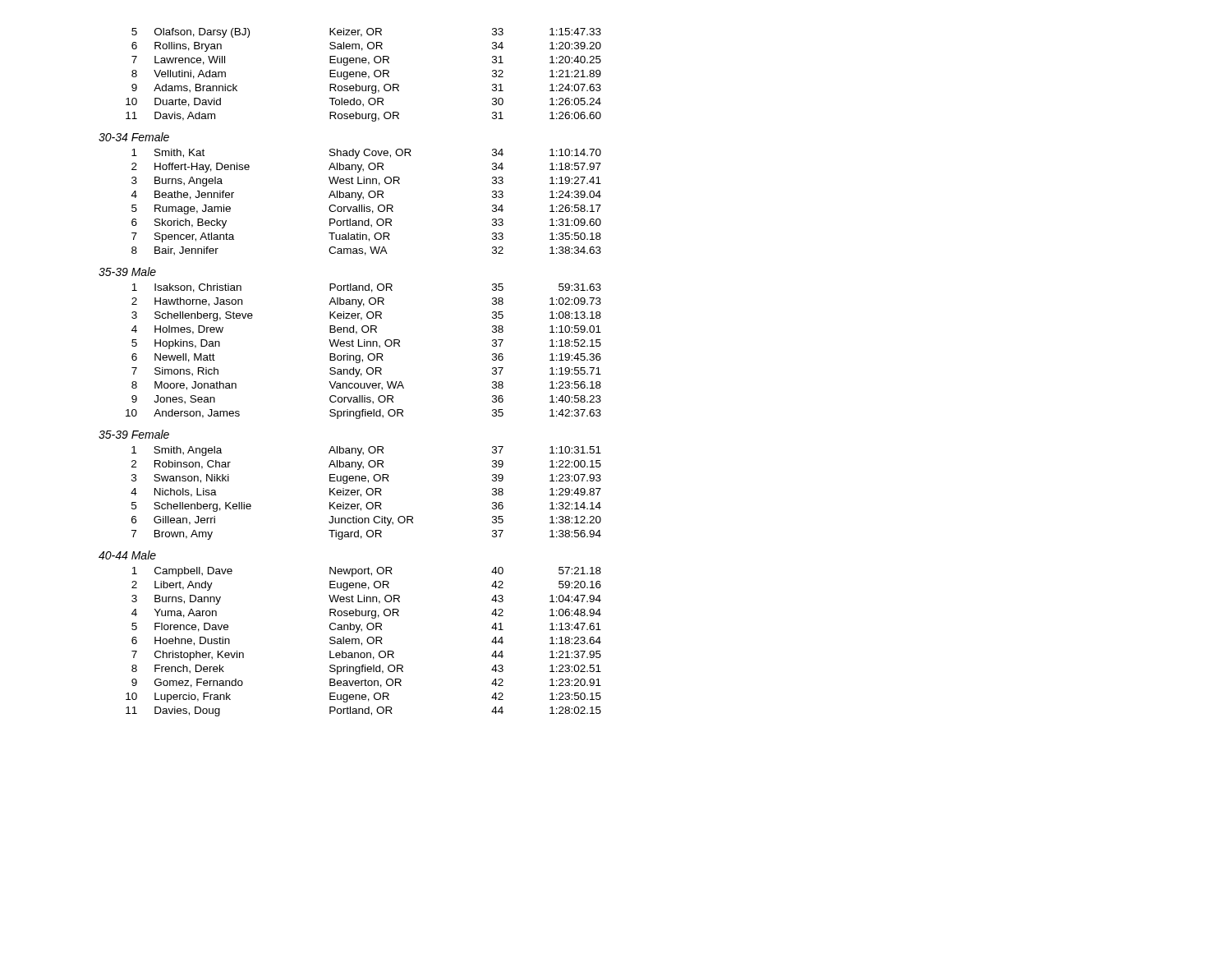
Task: Point to the text block starting "30-34 Female"
Action: coord(134,137)
